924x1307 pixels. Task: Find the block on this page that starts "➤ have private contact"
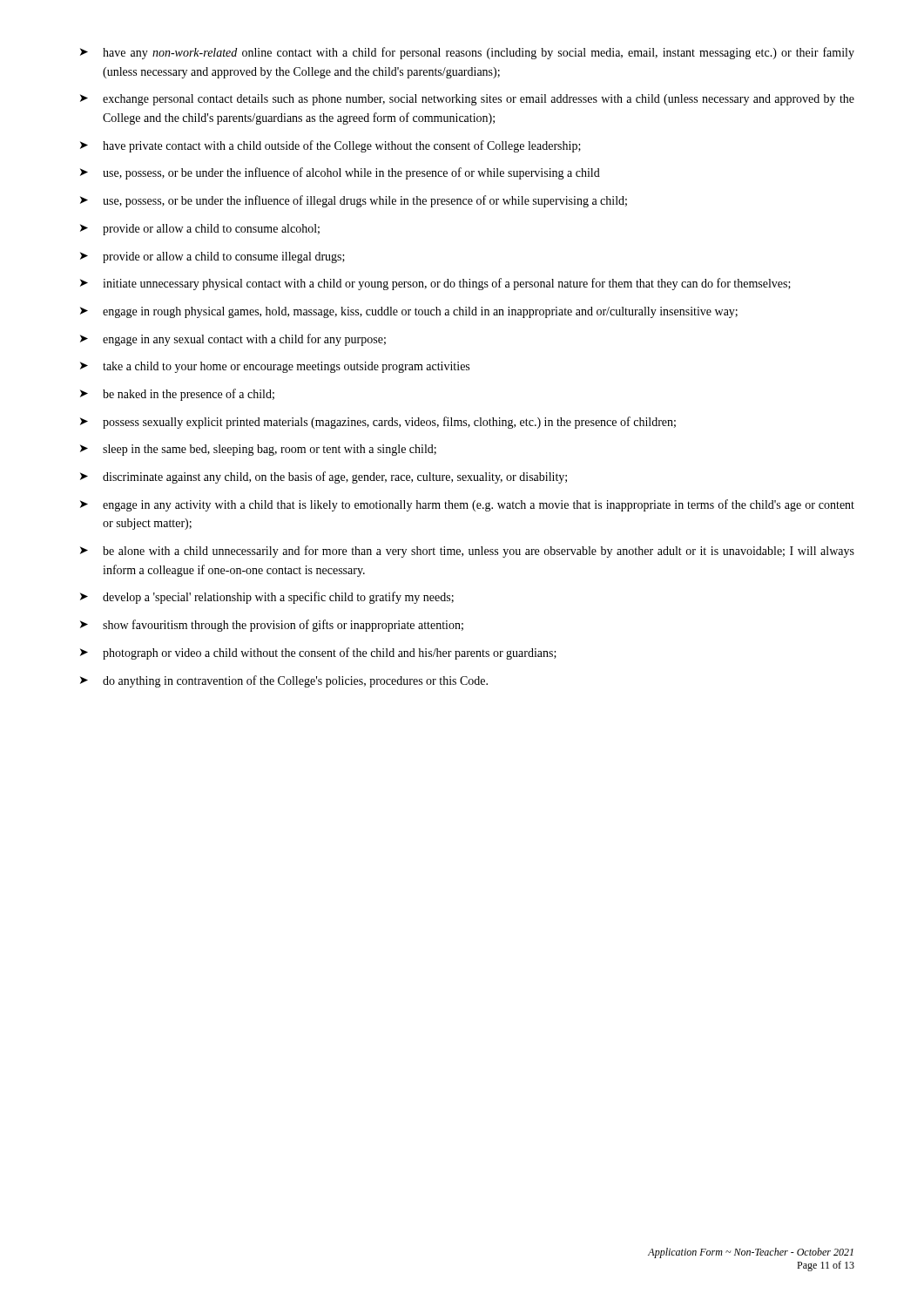pyautogui.click(x=466, y=146)
